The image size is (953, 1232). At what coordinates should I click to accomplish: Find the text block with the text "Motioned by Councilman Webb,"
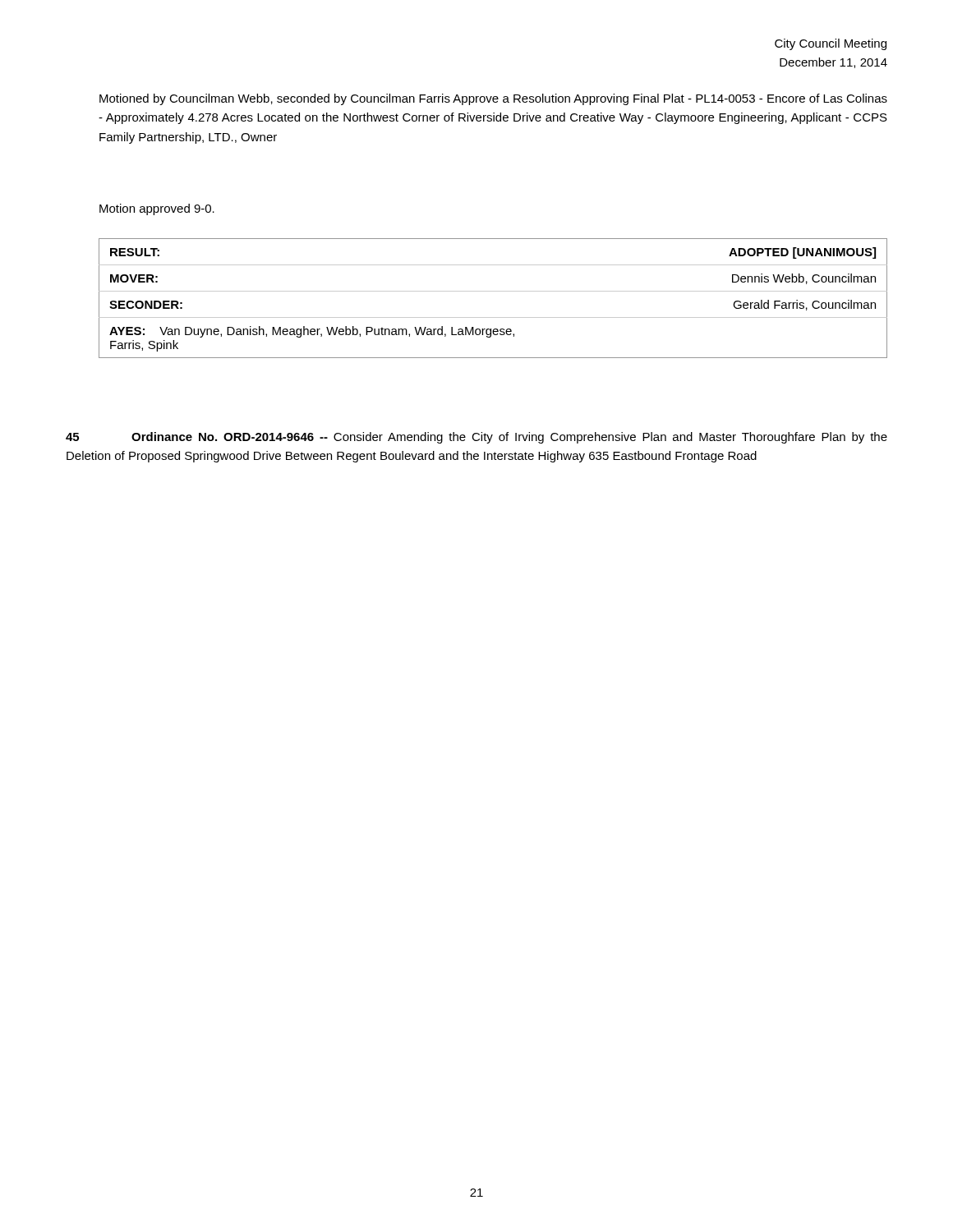[x=493, y=117]
